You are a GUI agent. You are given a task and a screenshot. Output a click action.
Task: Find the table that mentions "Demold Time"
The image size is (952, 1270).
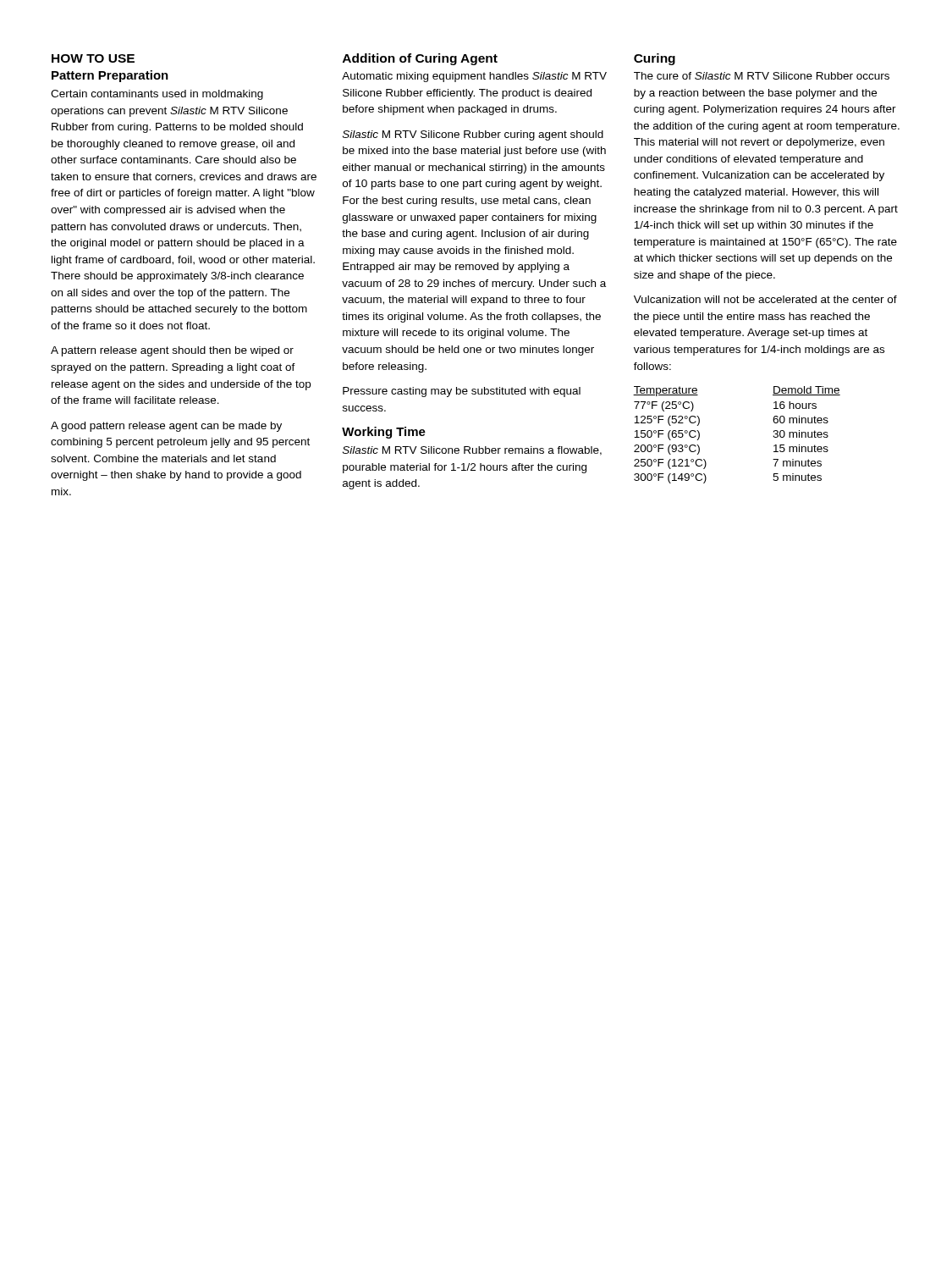pos(767,434)
